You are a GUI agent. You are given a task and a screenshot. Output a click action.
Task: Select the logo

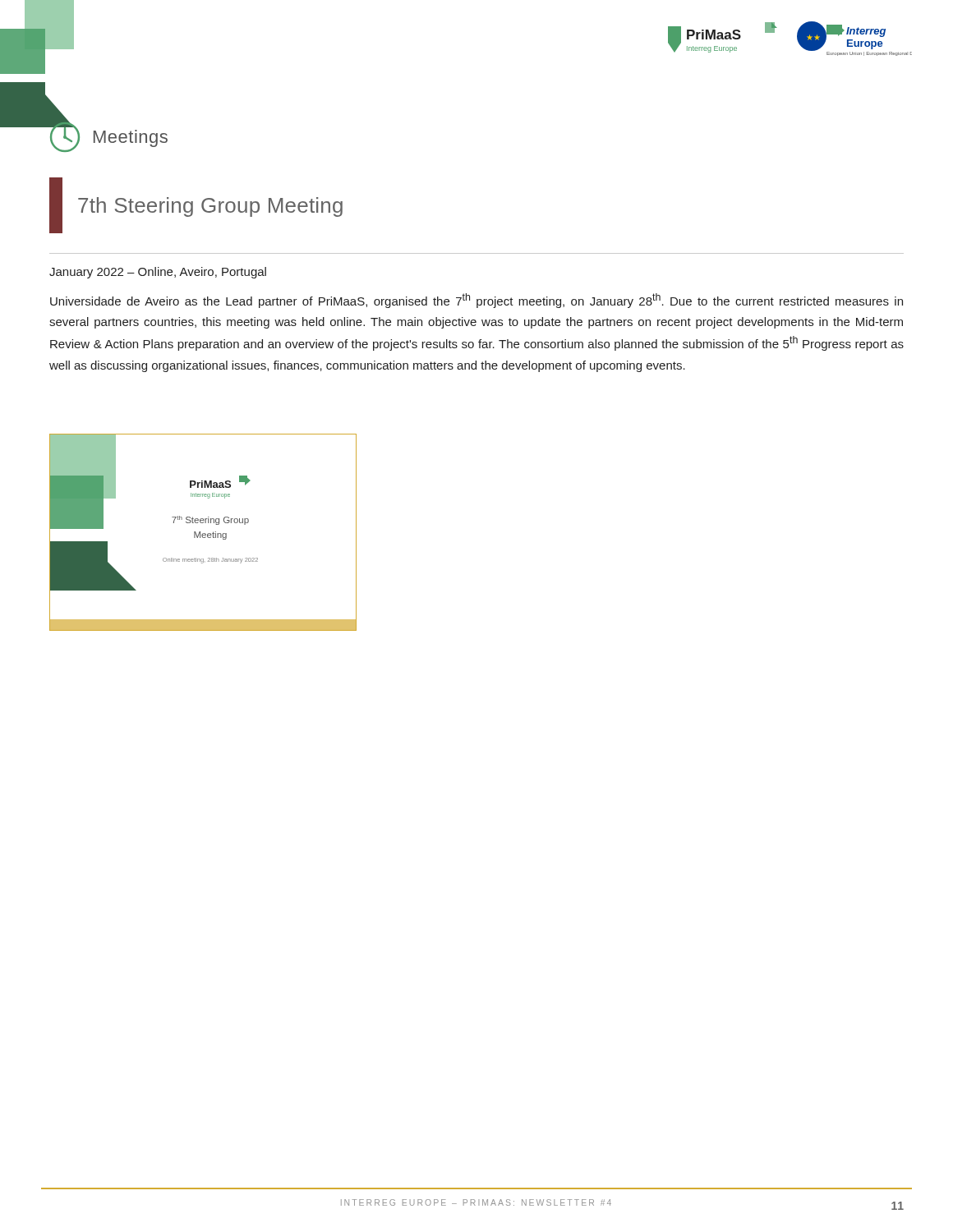click(790, 42)
